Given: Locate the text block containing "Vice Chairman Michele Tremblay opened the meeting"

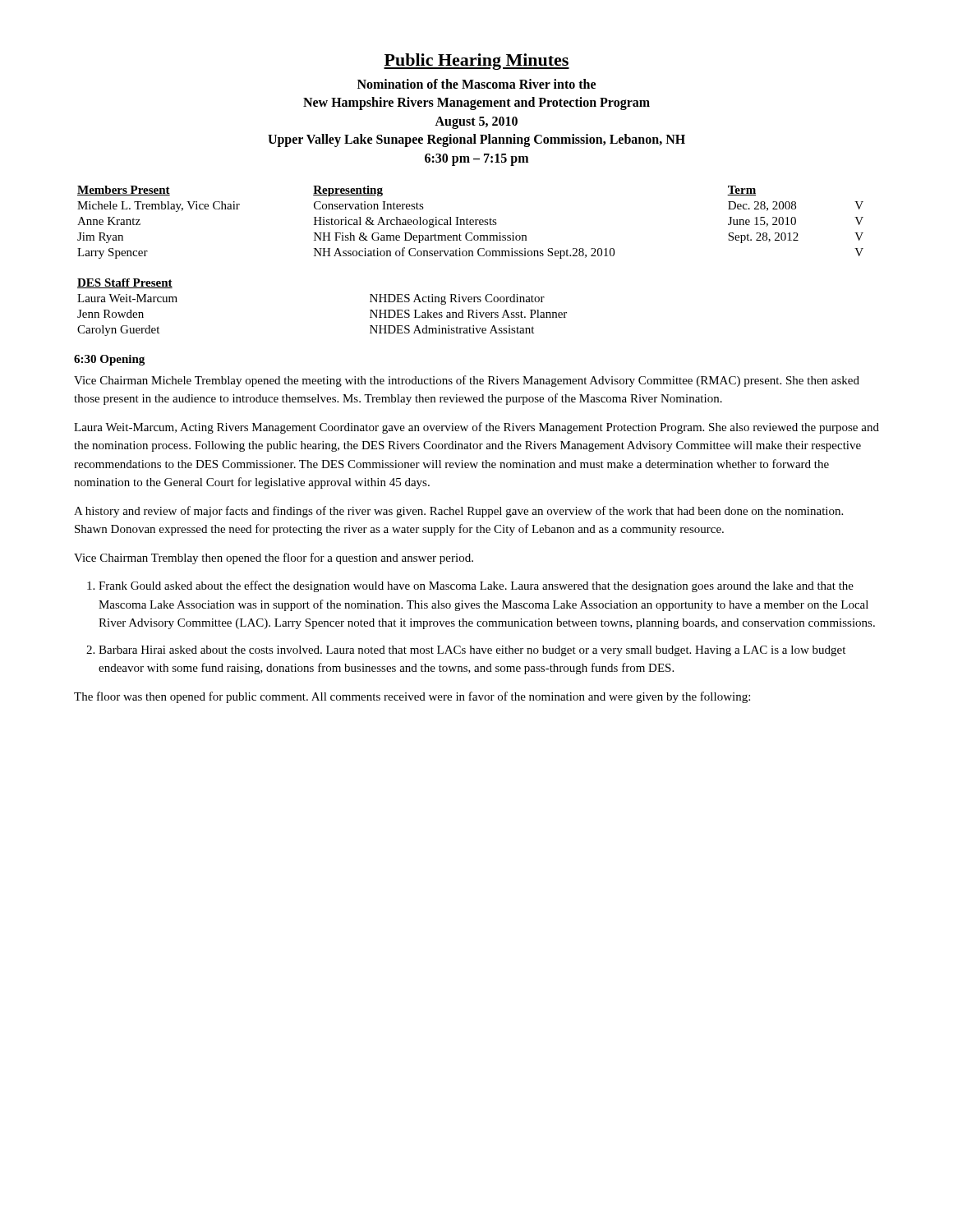Looking at the screenshot, I should click(476, 390).
